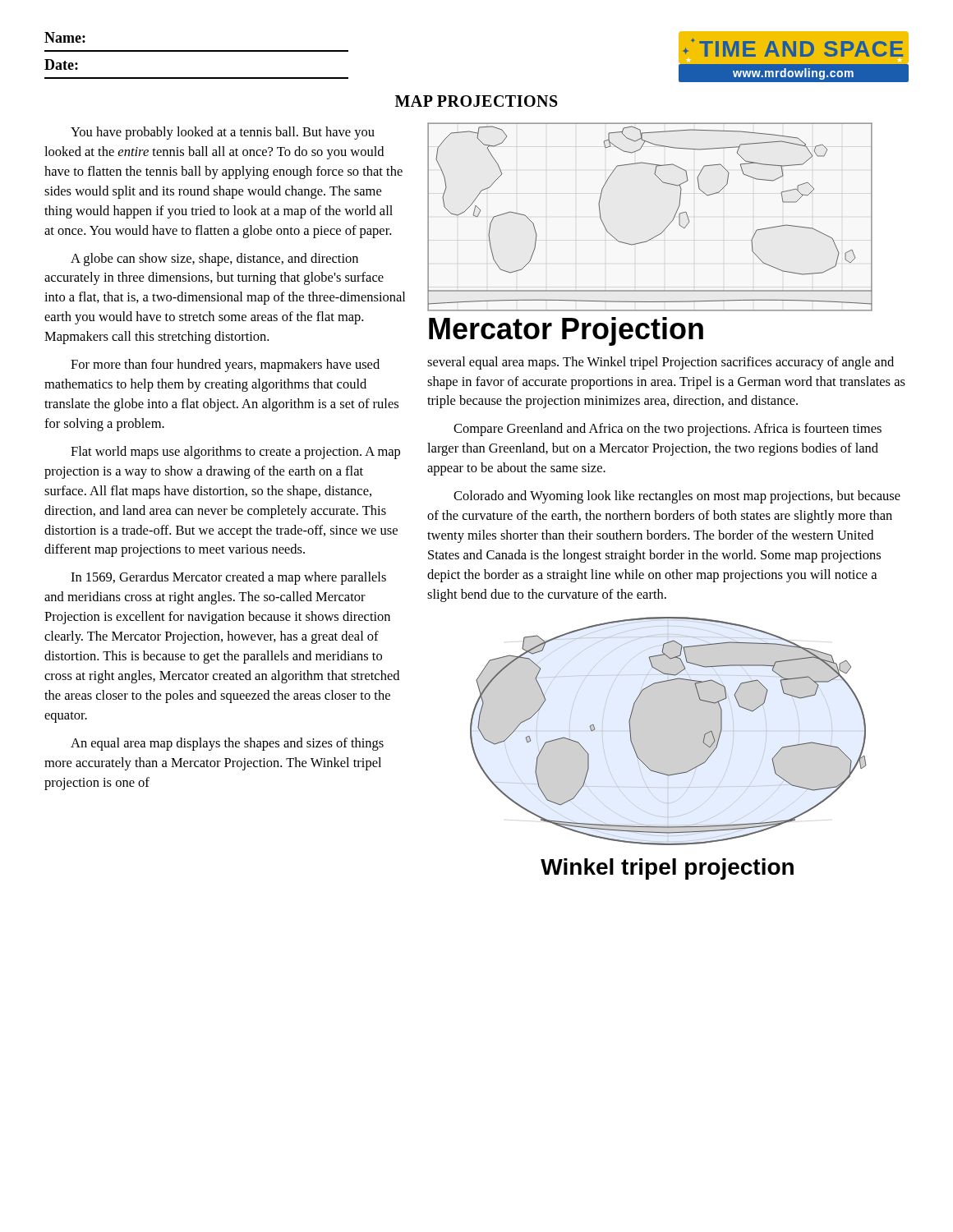Locate the text block that reads "Flat world maps use algorithms to create"
Image resolution: width=953 pixels, height=1232 pixels.
223,500
